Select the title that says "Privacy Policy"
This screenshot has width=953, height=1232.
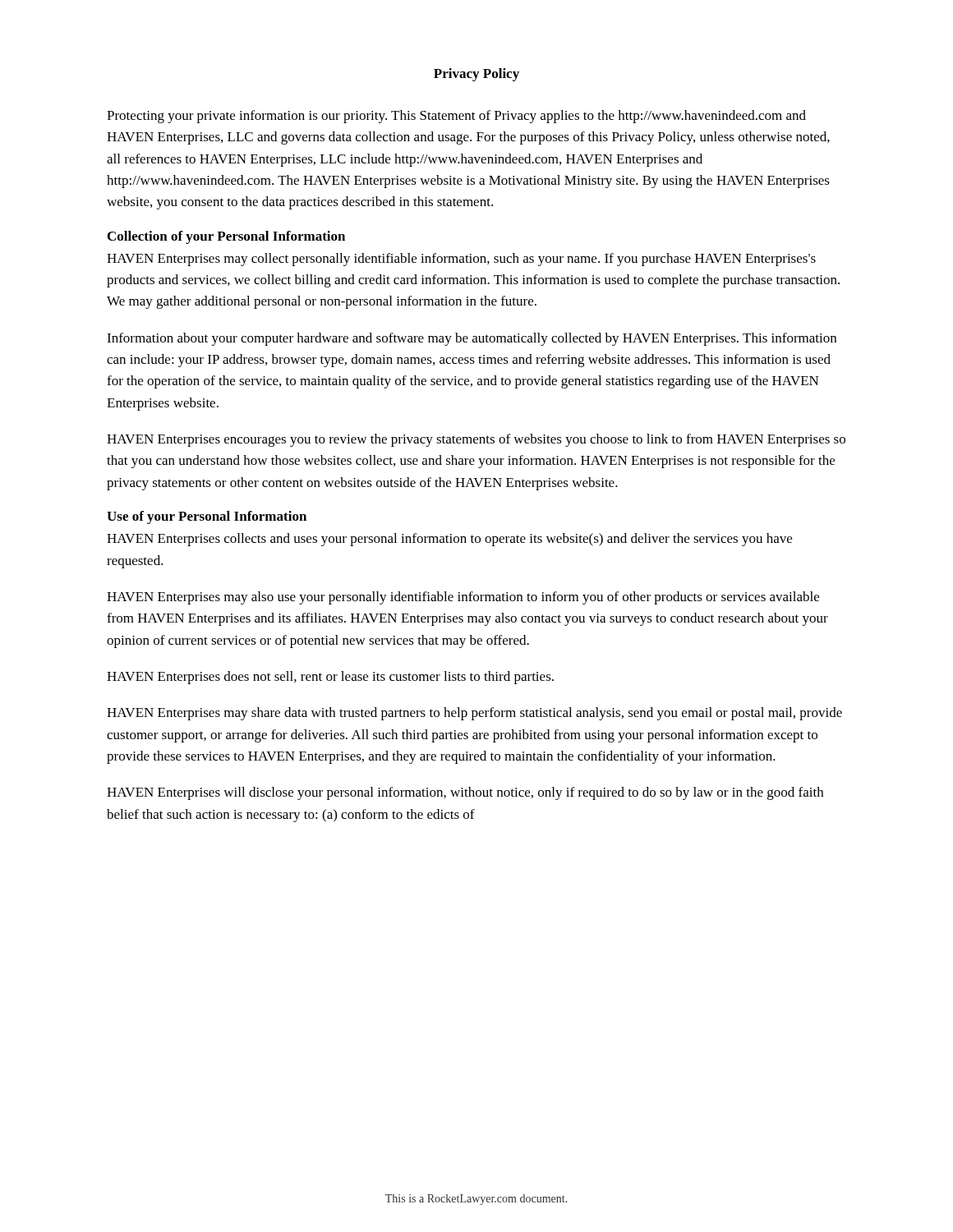[x=476, y=73]
